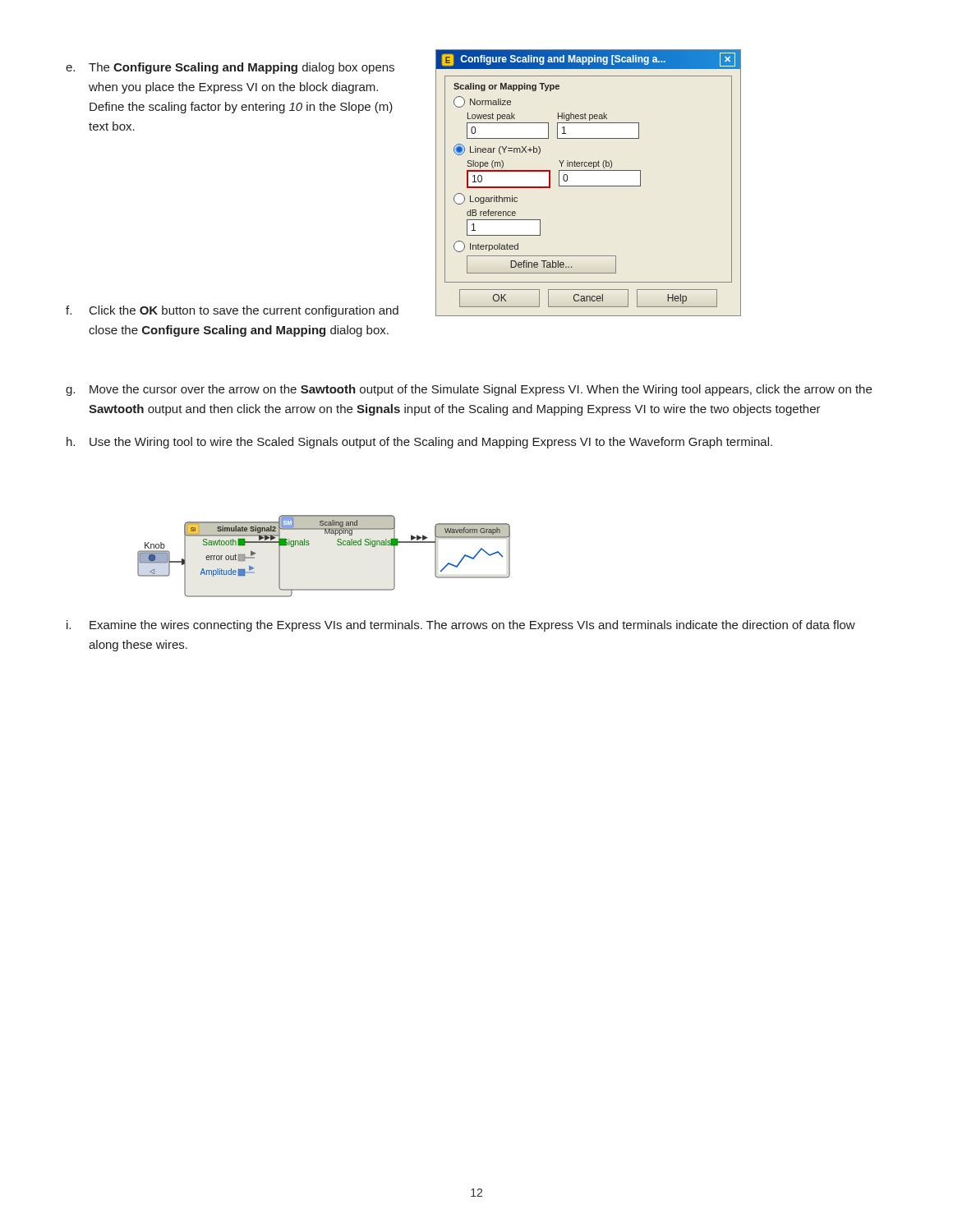Find the block on this page that starts "f. Click the OK button to save"

pos(238,320)
